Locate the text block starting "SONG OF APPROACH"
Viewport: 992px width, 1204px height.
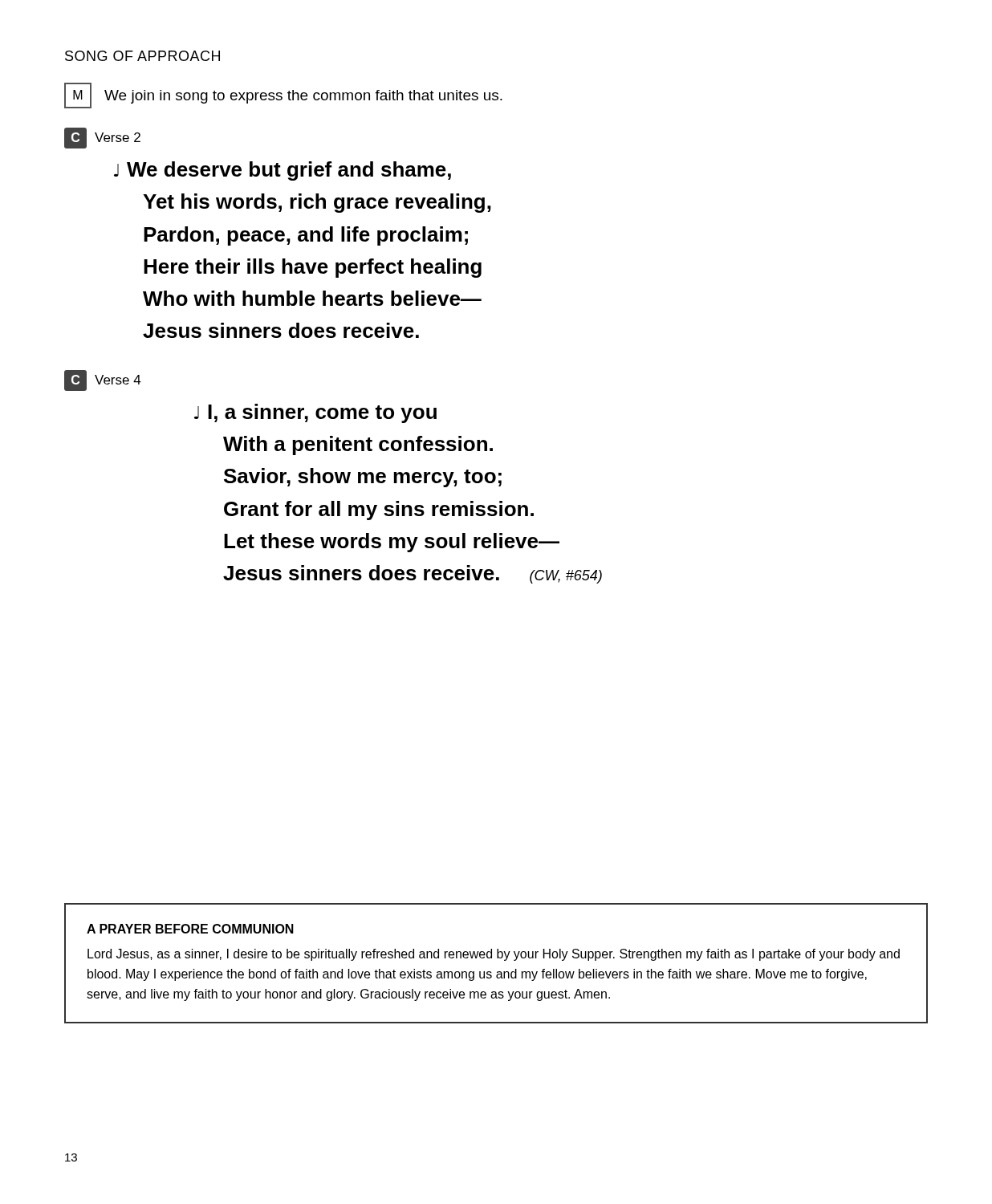[143, 56]
